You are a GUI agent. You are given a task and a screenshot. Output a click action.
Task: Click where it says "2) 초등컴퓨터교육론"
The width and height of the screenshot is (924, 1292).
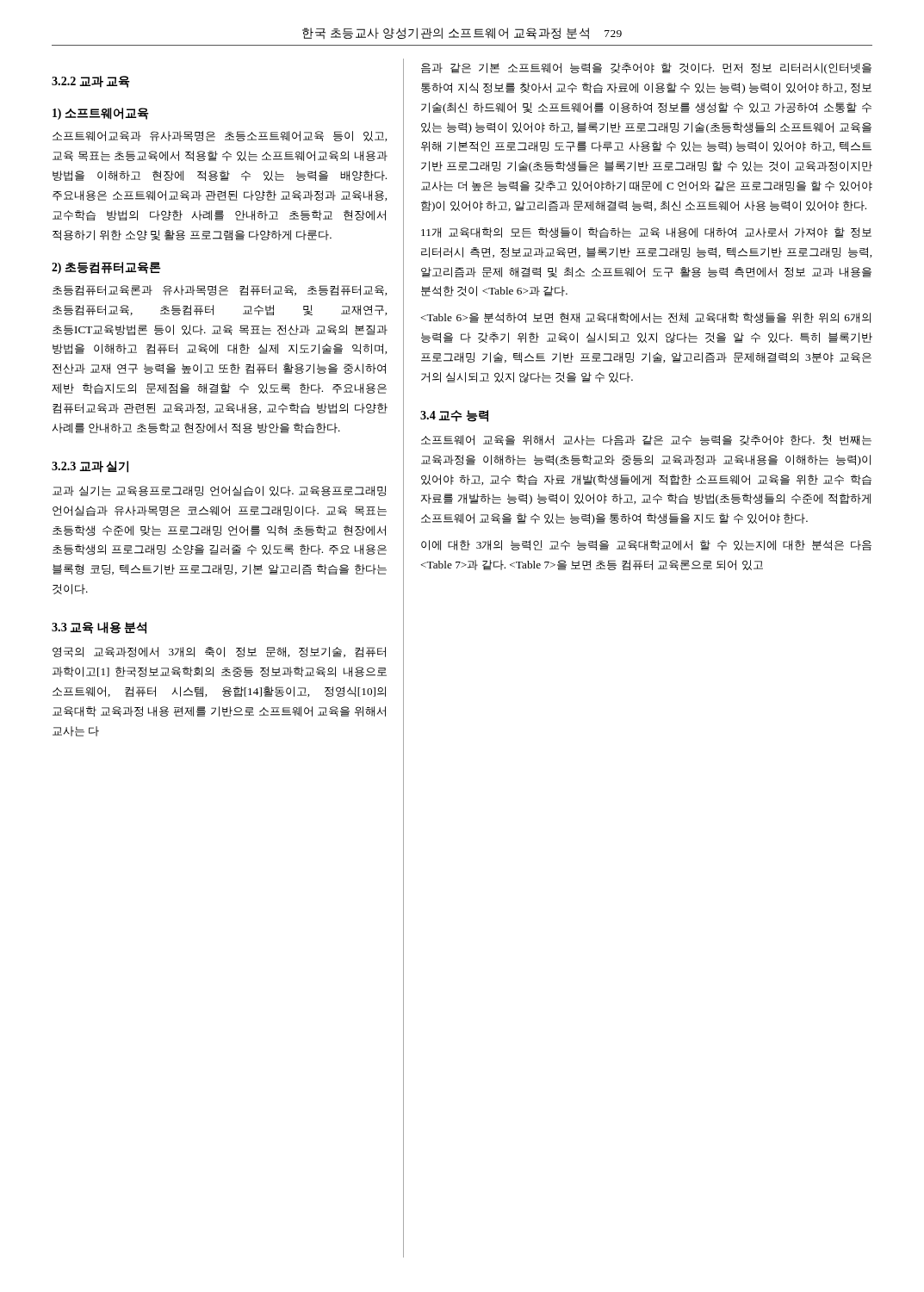(106, 267)
